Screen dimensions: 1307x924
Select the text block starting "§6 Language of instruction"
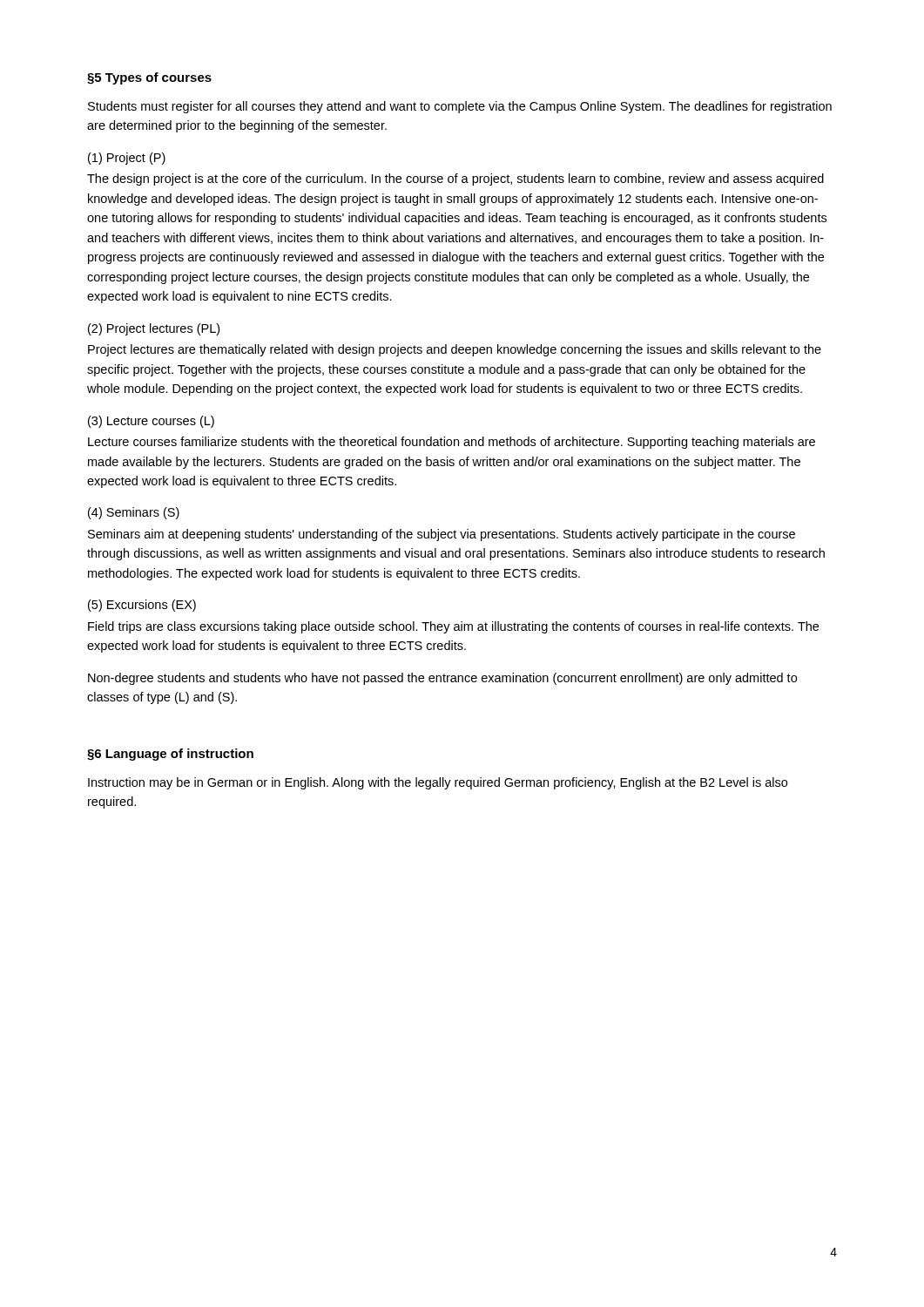pos(171,753)
